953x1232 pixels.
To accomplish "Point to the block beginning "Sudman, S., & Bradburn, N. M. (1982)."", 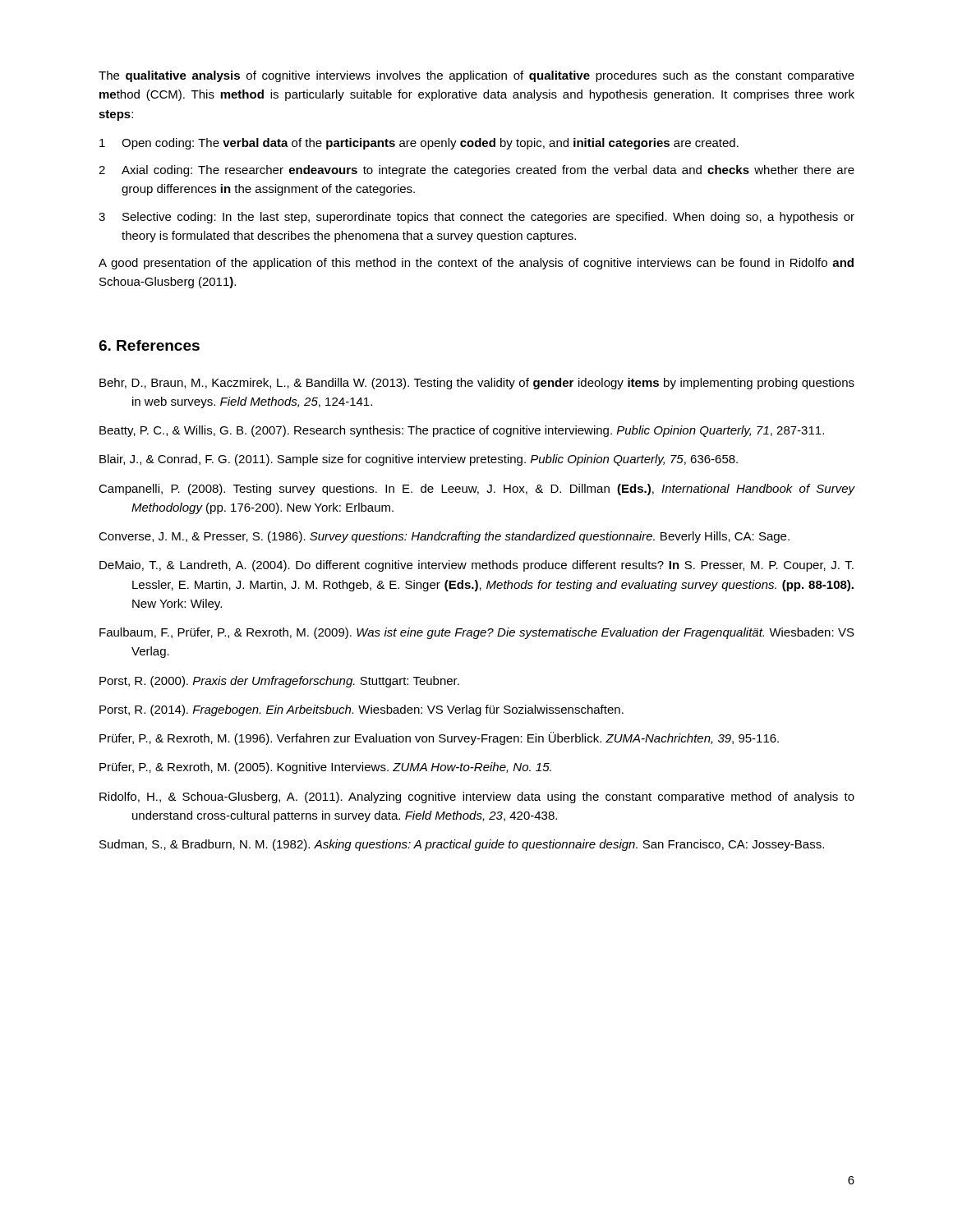I will (462, 844).
